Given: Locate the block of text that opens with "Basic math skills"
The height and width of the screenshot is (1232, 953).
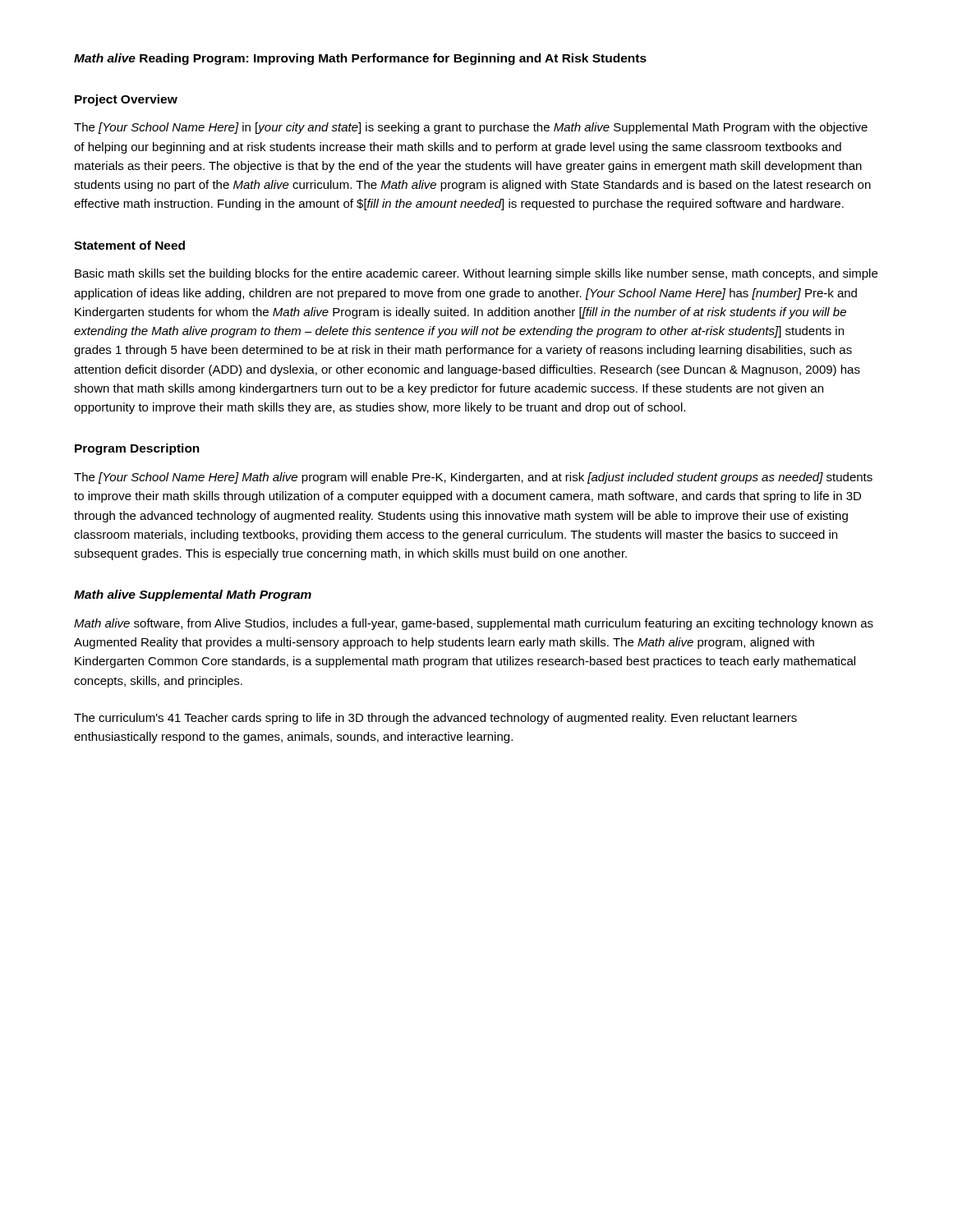Looking at the screenshot, I should 476,340.
